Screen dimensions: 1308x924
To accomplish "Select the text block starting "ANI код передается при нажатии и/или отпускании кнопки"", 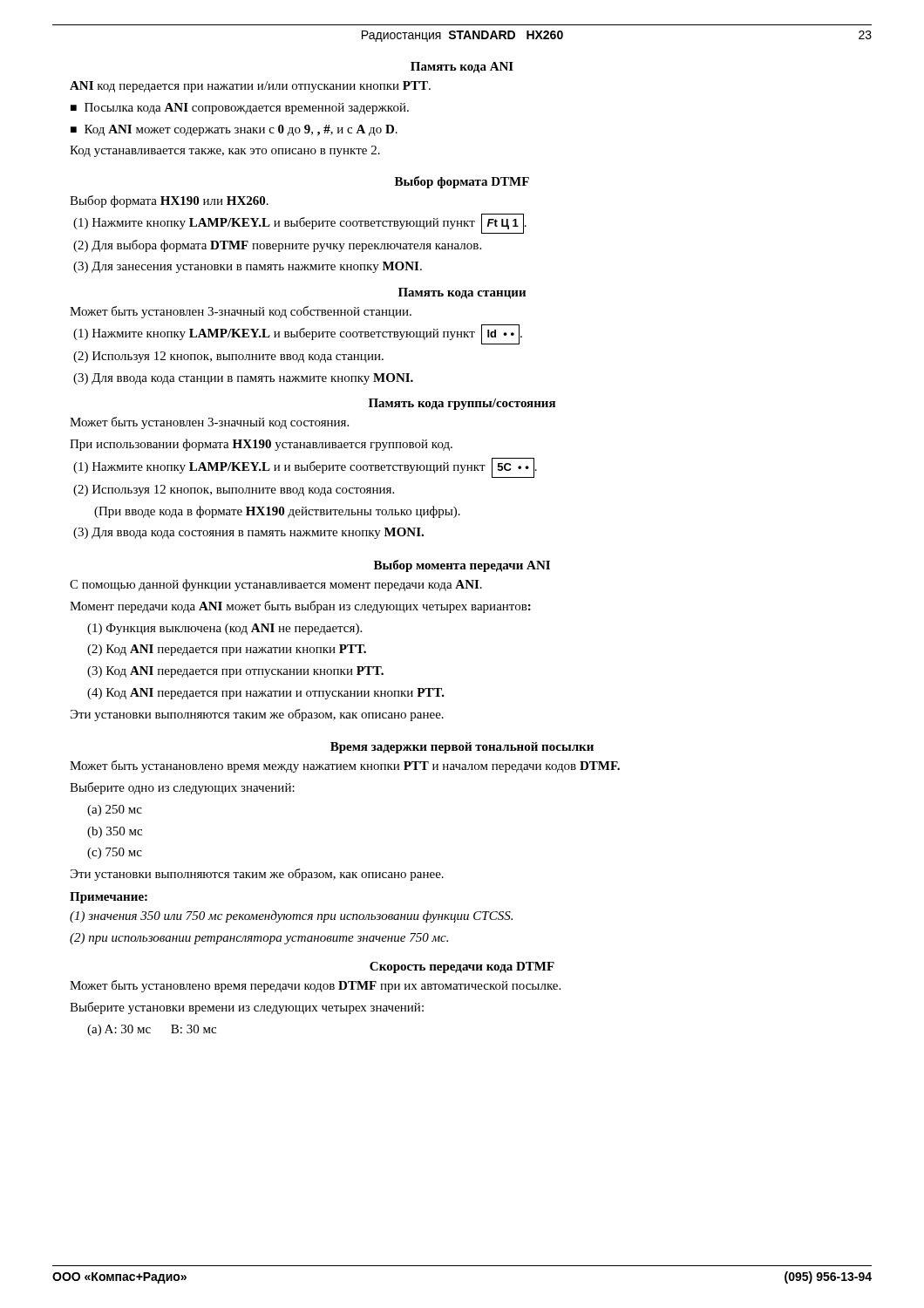I will (x=251, y=85).
